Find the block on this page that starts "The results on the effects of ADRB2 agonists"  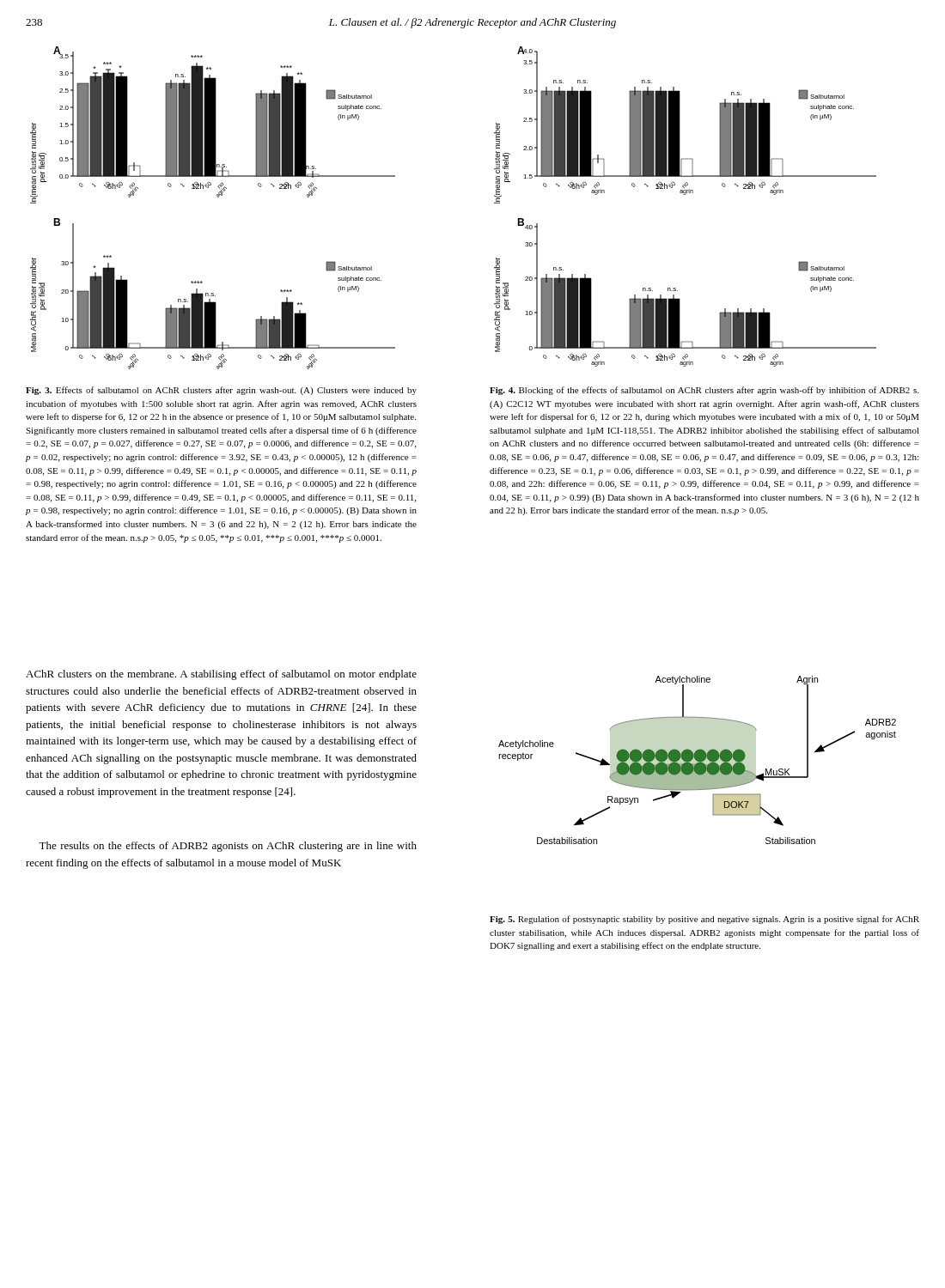click(x=221, y=854)
